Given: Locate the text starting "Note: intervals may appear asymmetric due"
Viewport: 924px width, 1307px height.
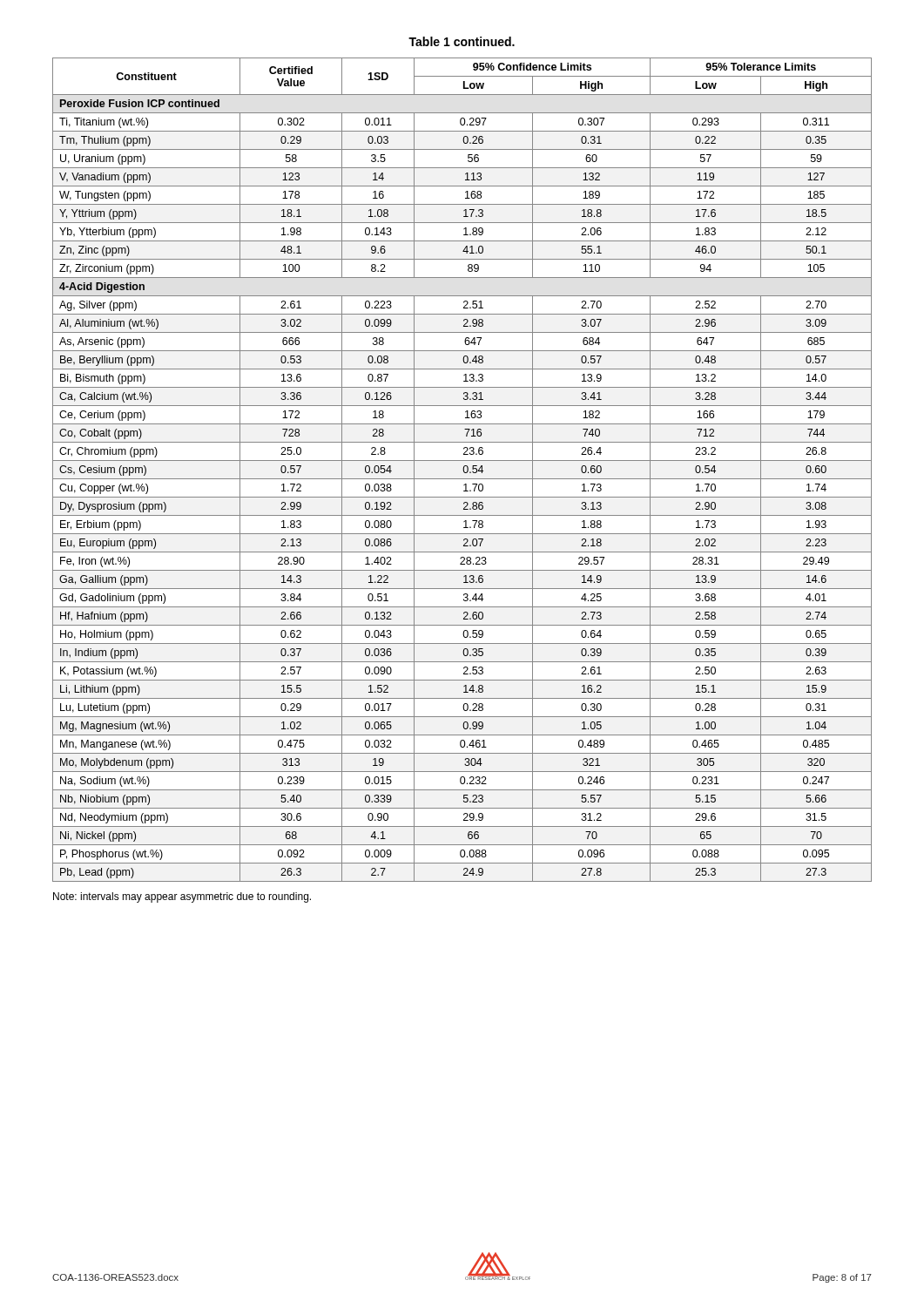Looking at the screenshot, I should coord(182,897).
